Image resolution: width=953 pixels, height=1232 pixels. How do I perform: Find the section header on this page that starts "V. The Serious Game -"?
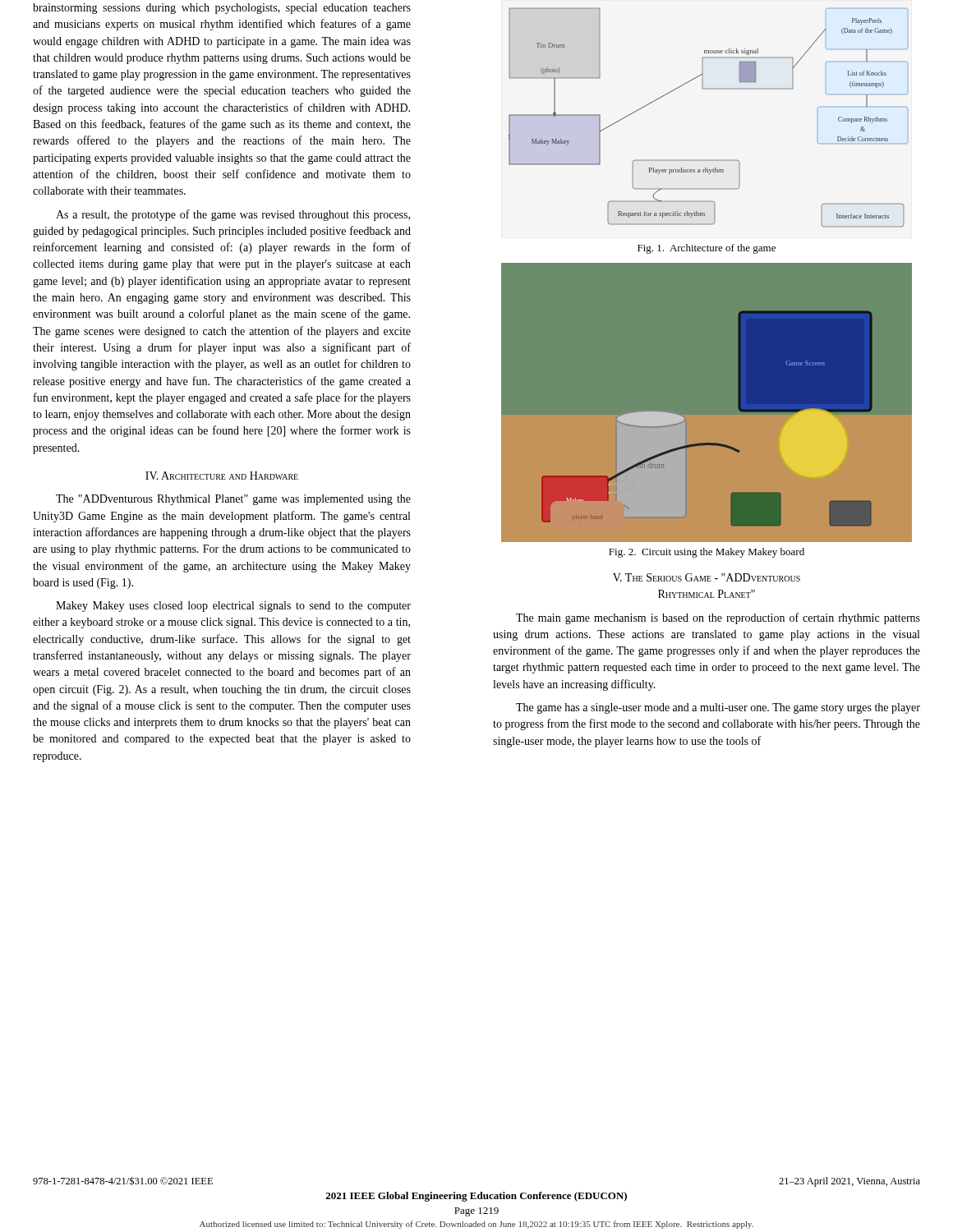coord(707,587)
